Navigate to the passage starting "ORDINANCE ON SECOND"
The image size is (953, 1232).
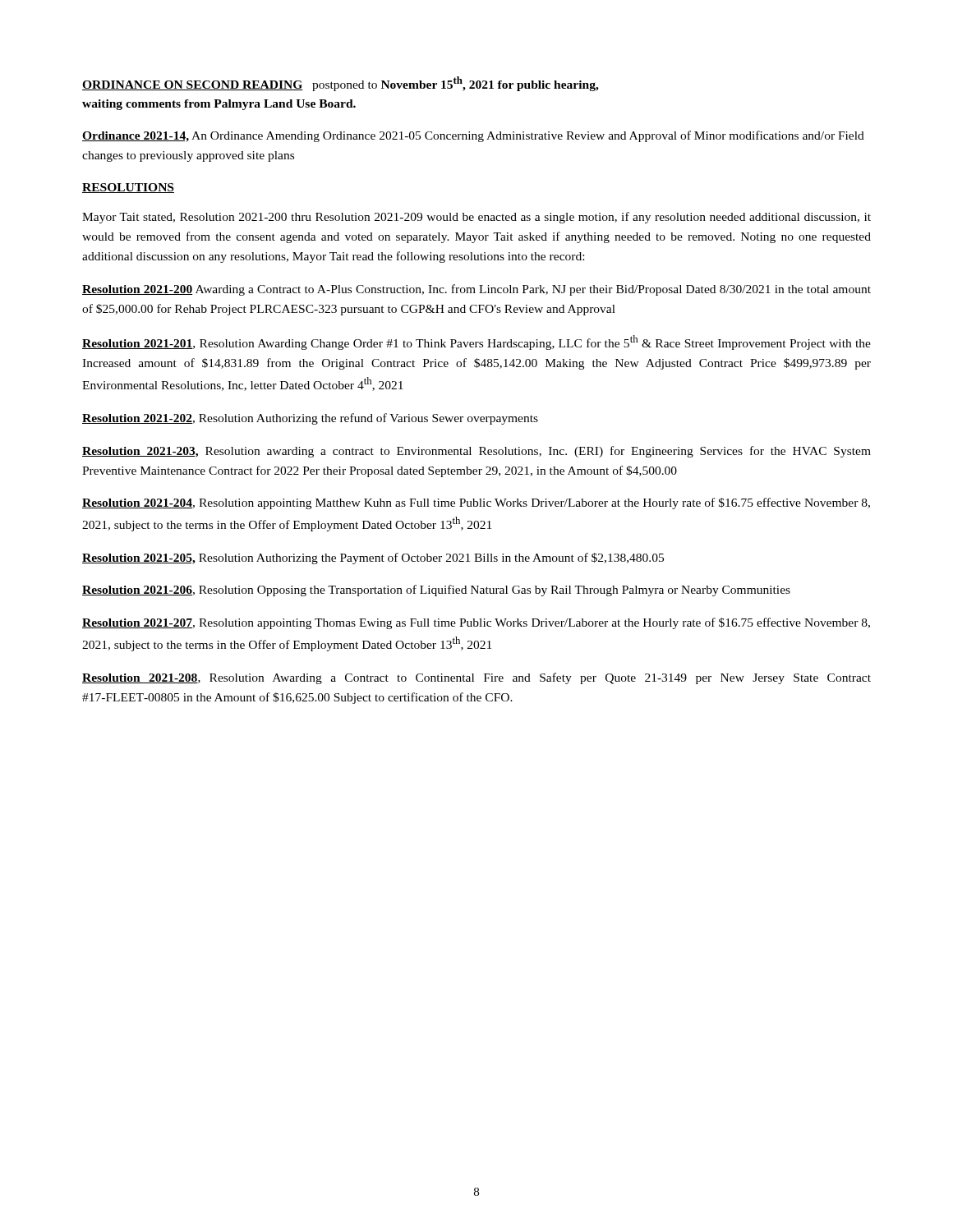(476, 92)
